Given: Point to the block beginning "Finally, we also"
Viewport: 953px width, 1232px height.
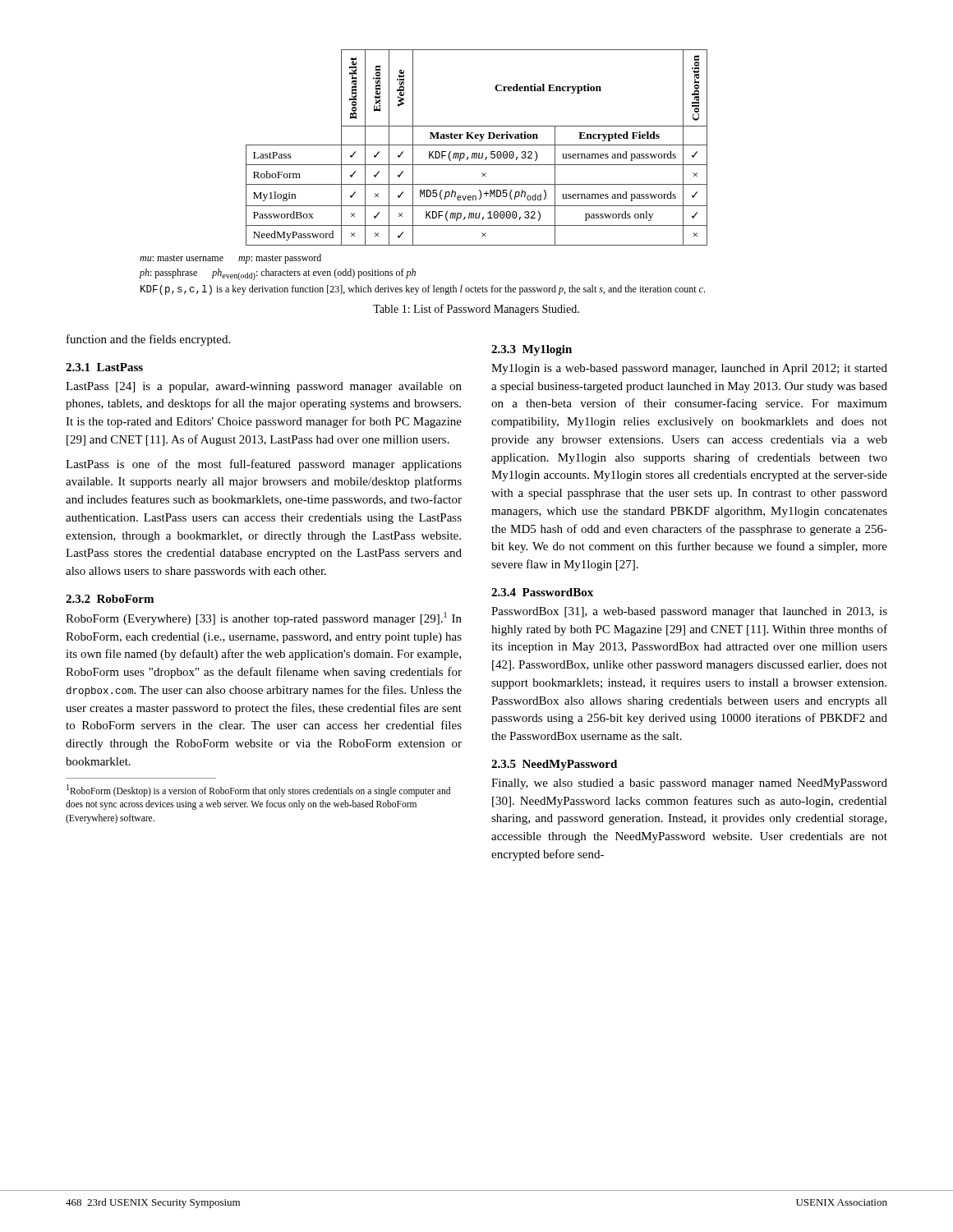Looking at the screenshot, I should (x=689, y=819).
